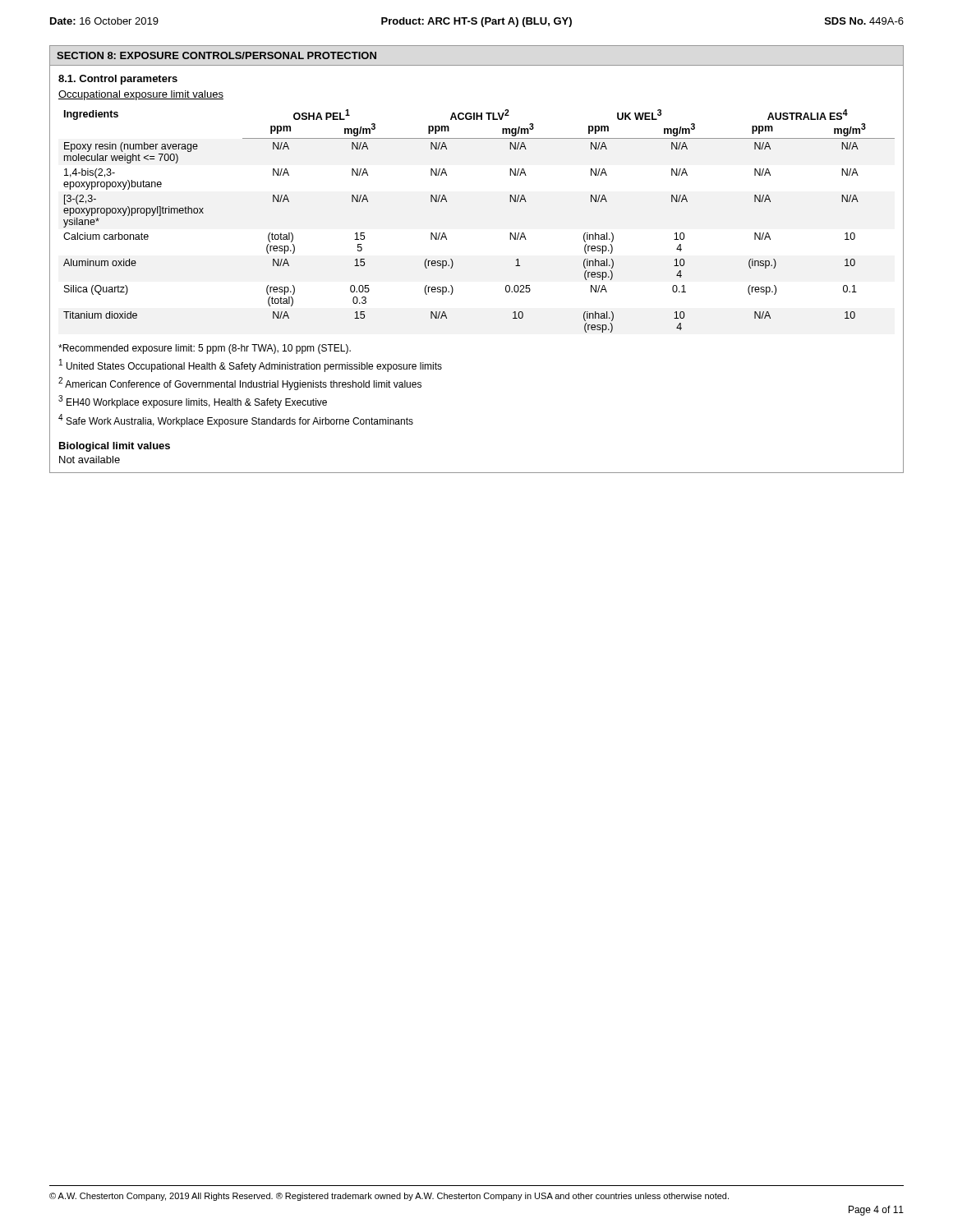
Task: Navigate to the element starting "Recommended exposure limit: 5 ppm (8-hr TWA),"
Action: [205, 349]
